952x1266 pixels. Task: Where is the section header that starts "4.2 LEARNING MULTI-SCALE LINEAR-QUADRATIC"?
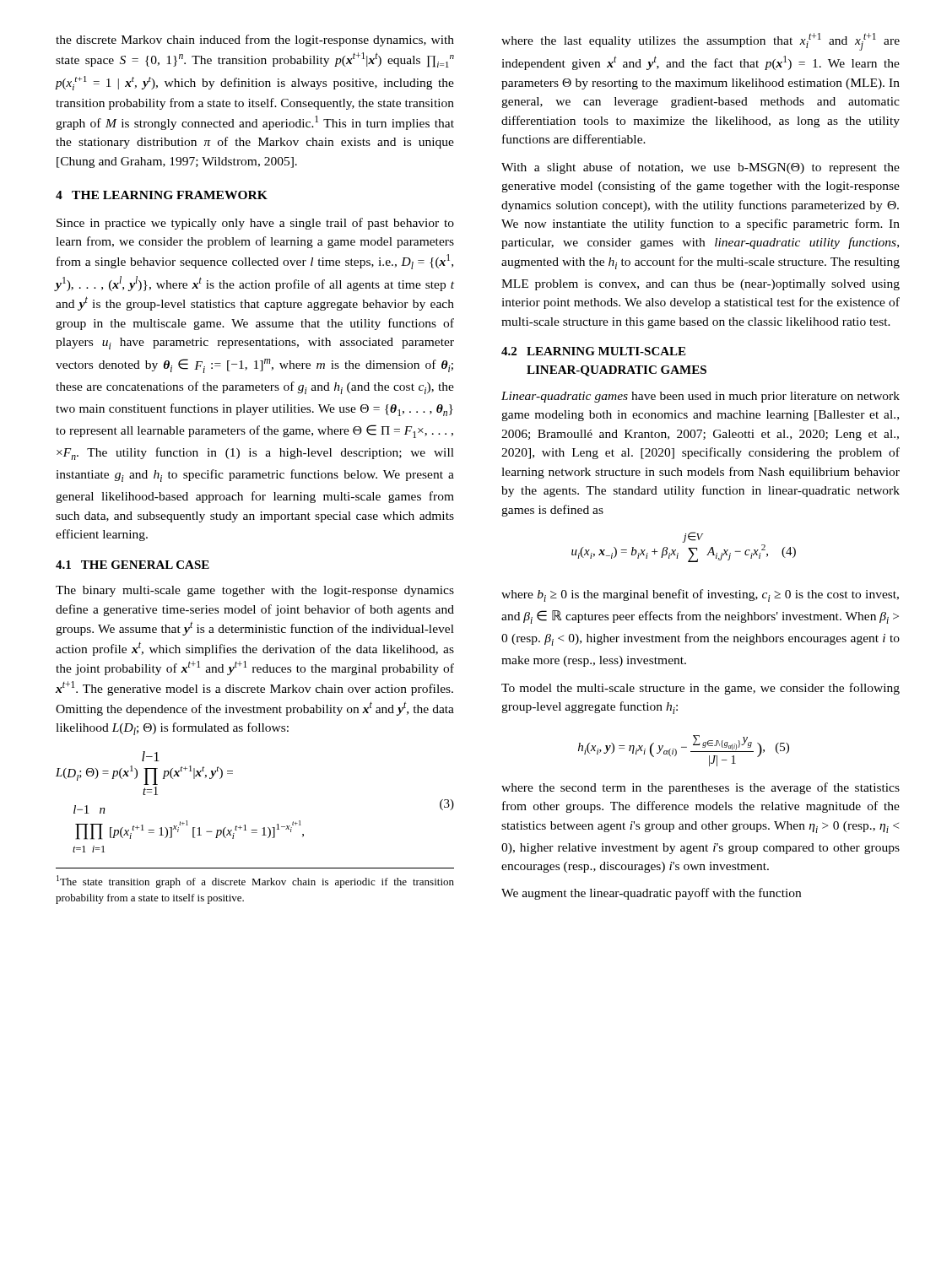604,361
